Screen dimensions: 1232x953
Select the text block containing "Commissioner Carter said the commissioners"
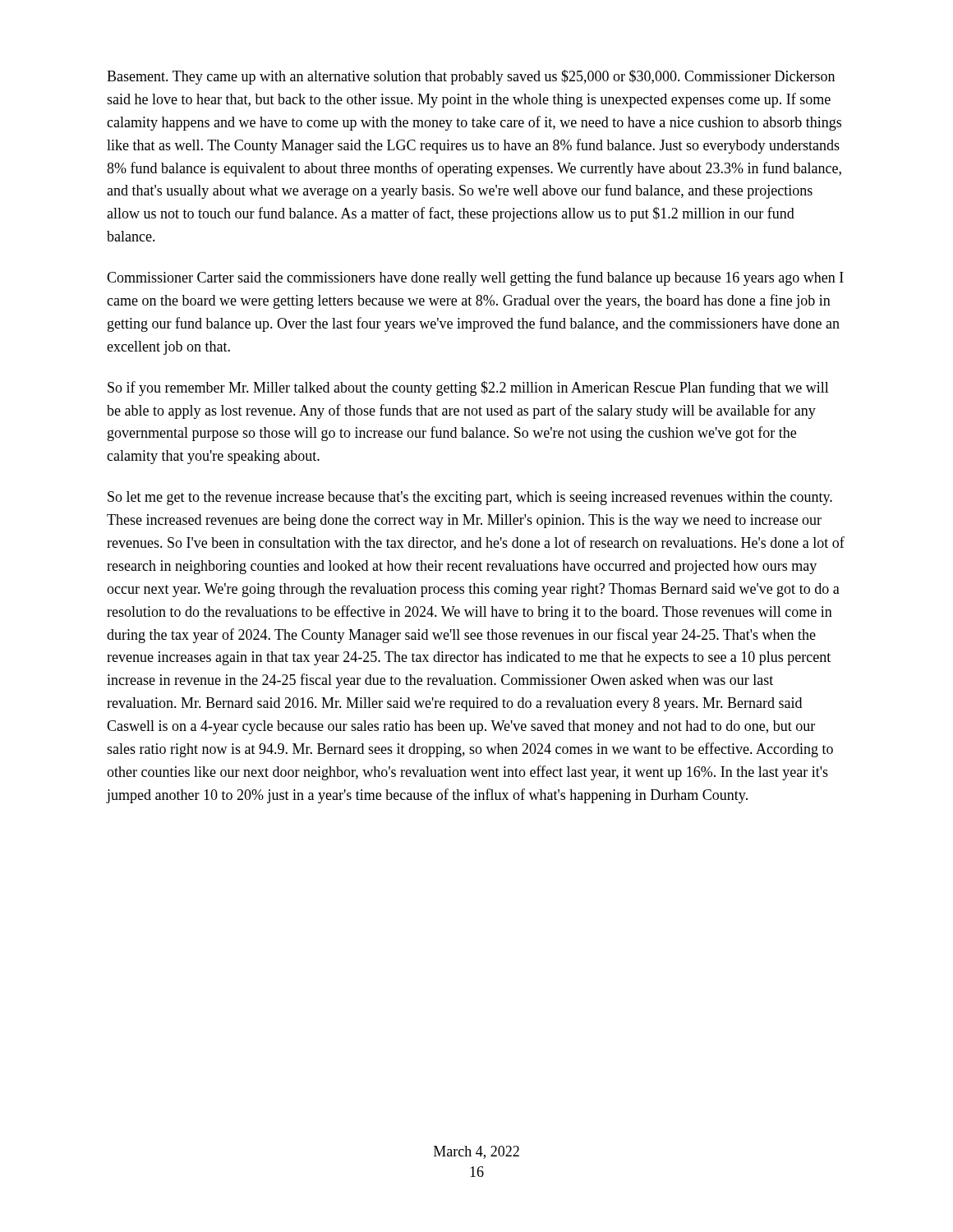pos(475,312)
